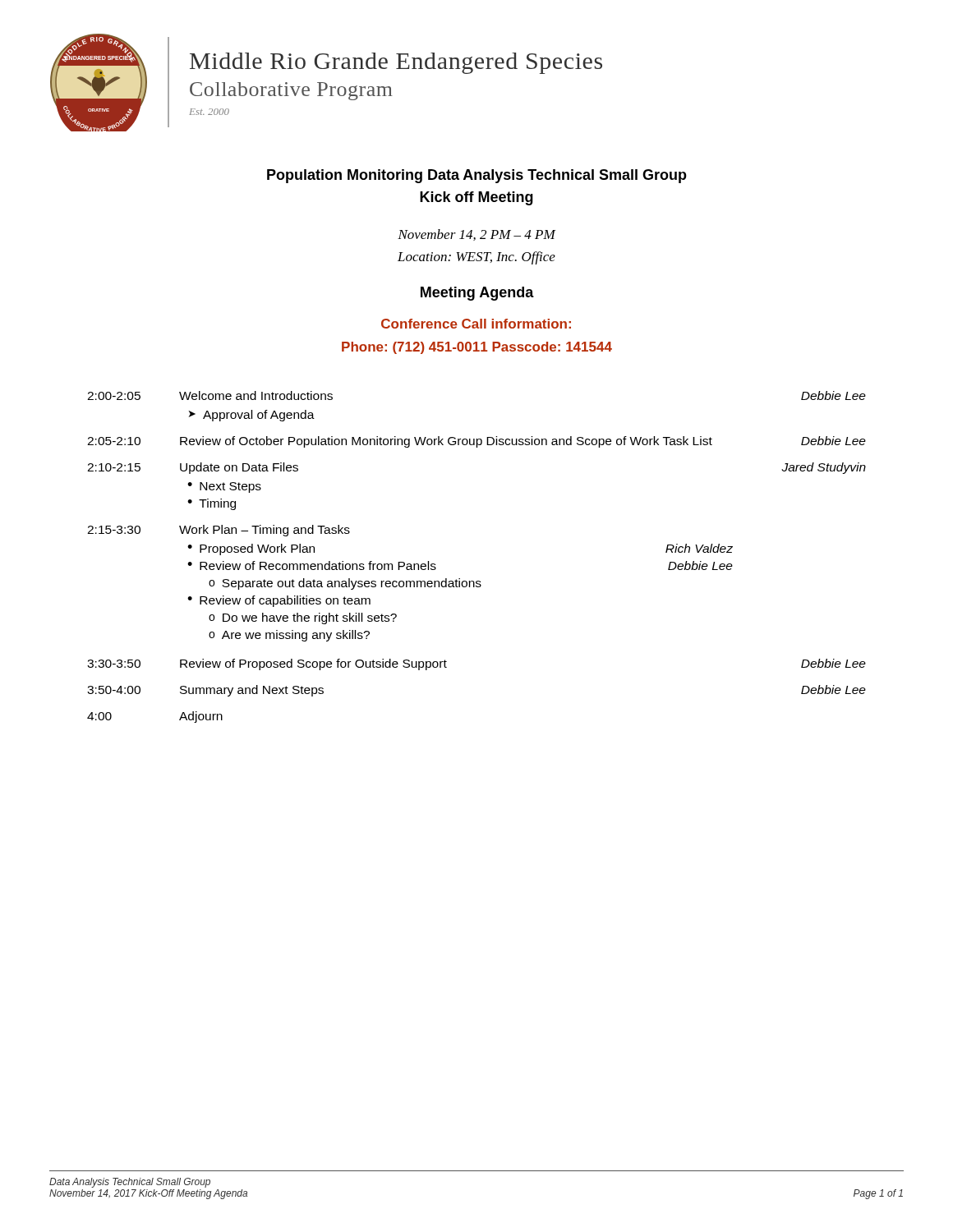Find the text block starting "Conference Call information:Phone:"
The width and height of the screenshot is (953, 1232).
point(476,335)
